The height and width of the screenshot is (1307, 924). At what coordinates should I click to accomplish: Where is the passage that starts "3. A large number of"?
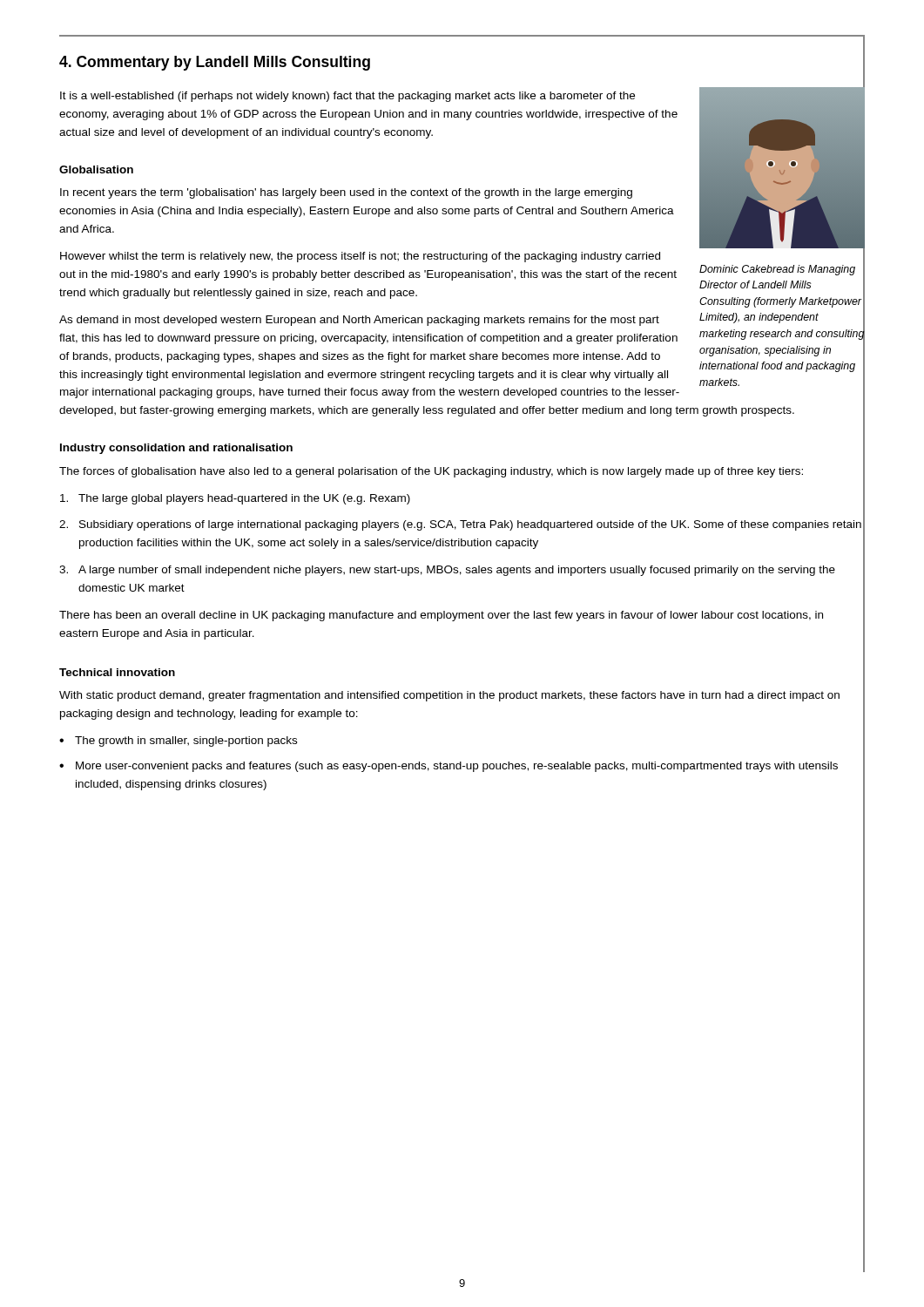462,580
